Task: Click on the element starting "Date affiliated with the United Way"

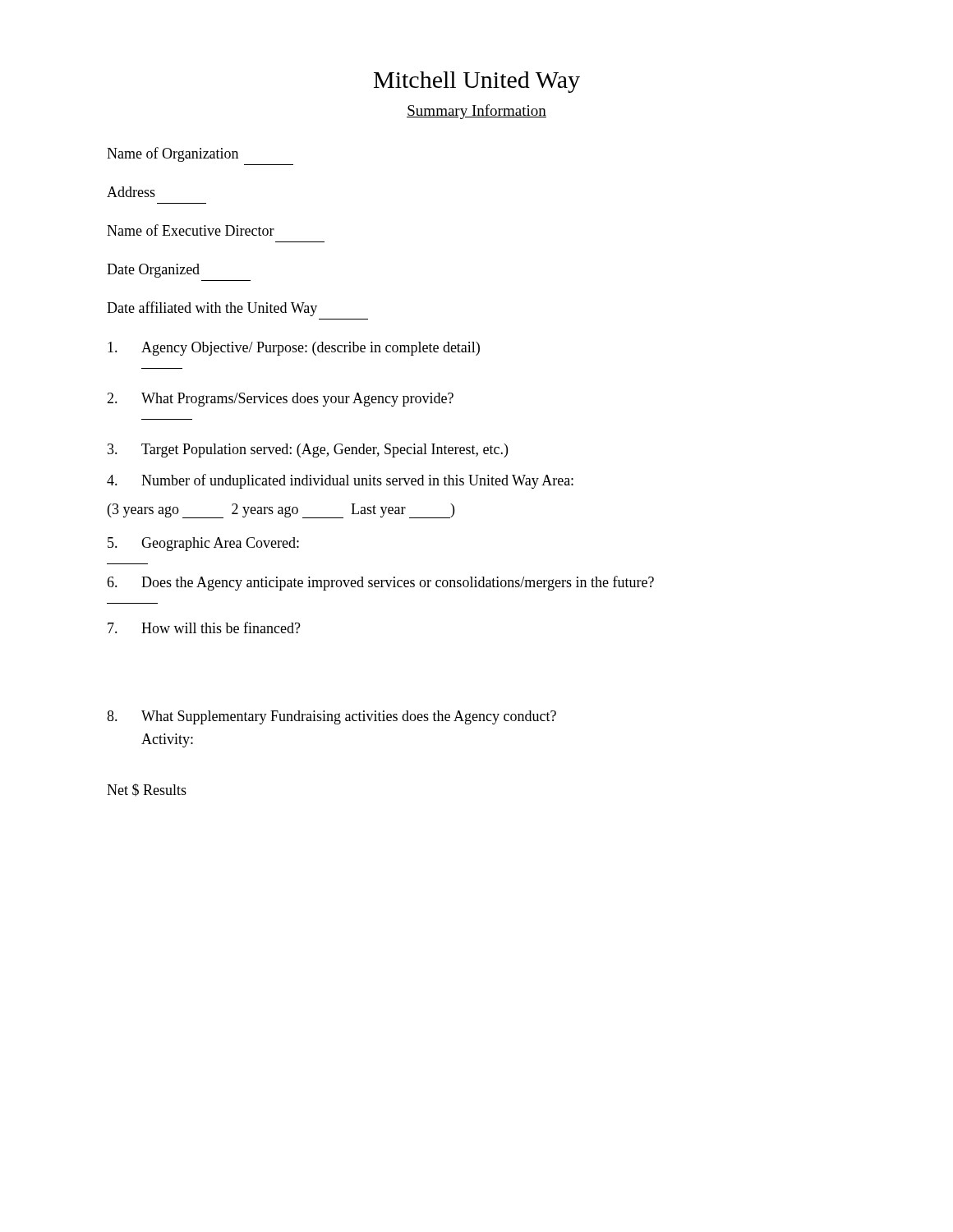Action: tap(238, 310)
